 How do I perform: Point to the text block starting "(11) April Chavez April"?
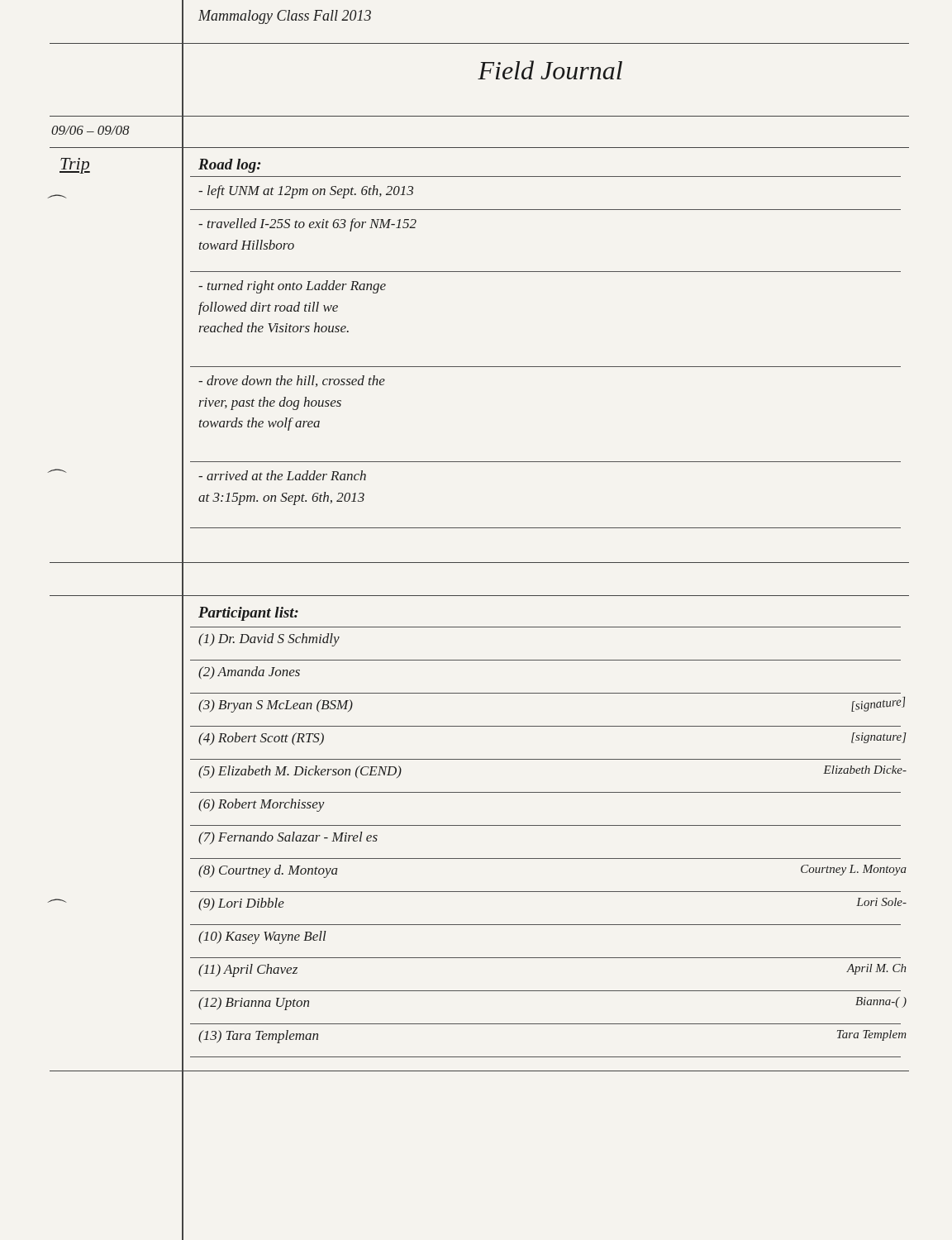pyautogui.click(x=251, y=970)
